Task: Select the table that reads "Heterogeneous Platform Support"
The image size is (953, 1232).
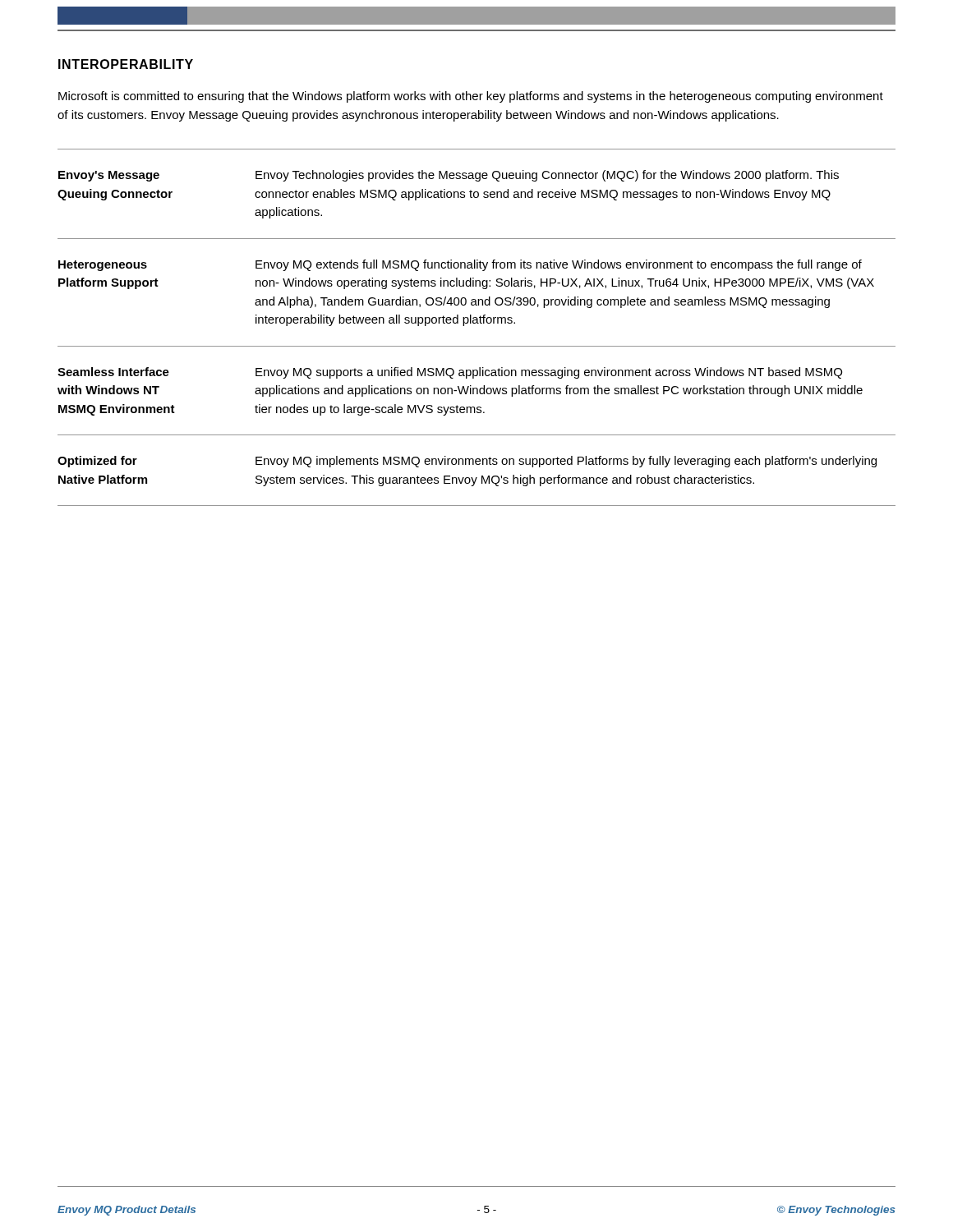Action: point(476,327)
